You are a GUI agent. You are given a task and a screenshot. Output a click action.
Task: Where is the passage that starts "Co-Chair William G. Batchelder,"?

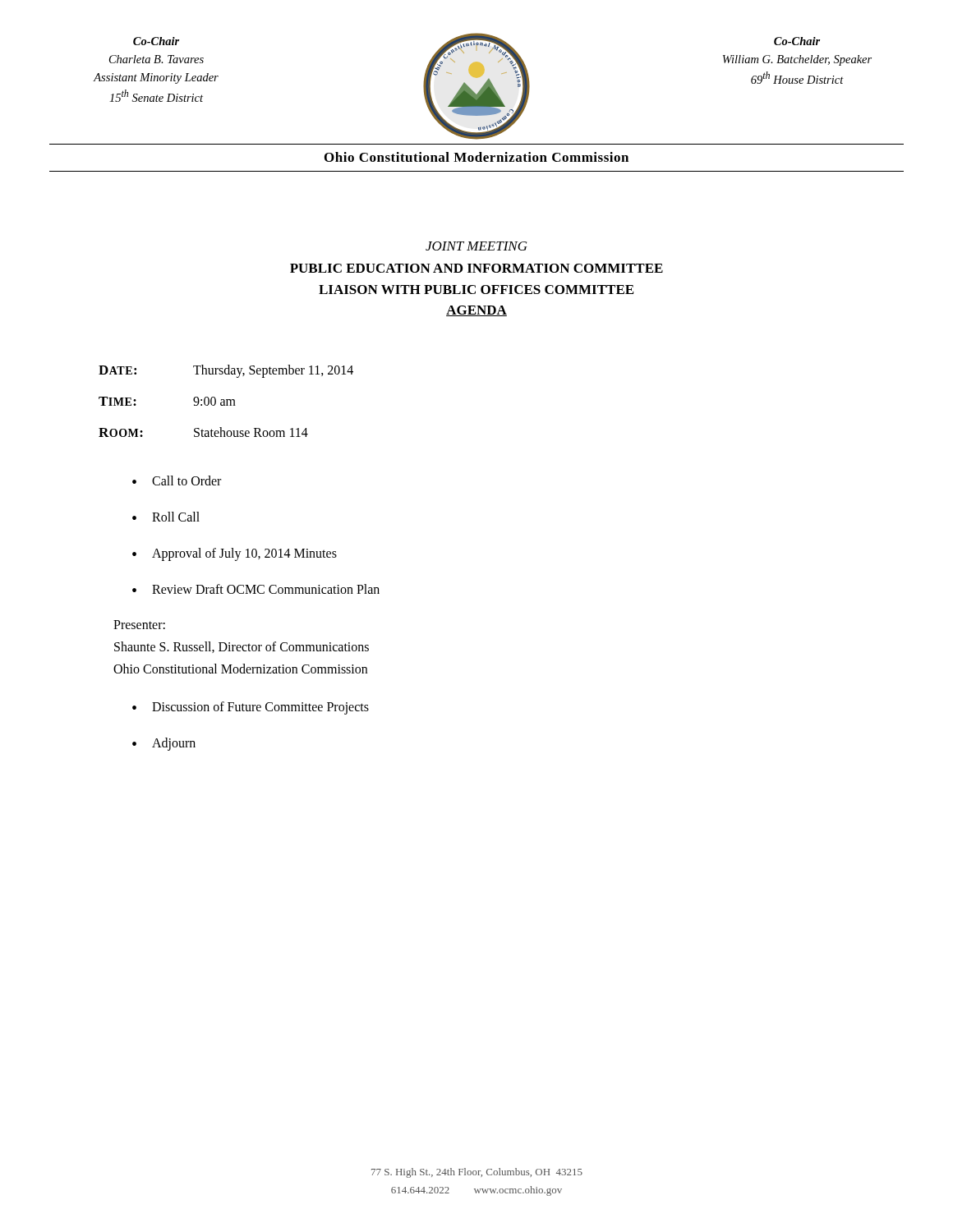tap(797, 60)
